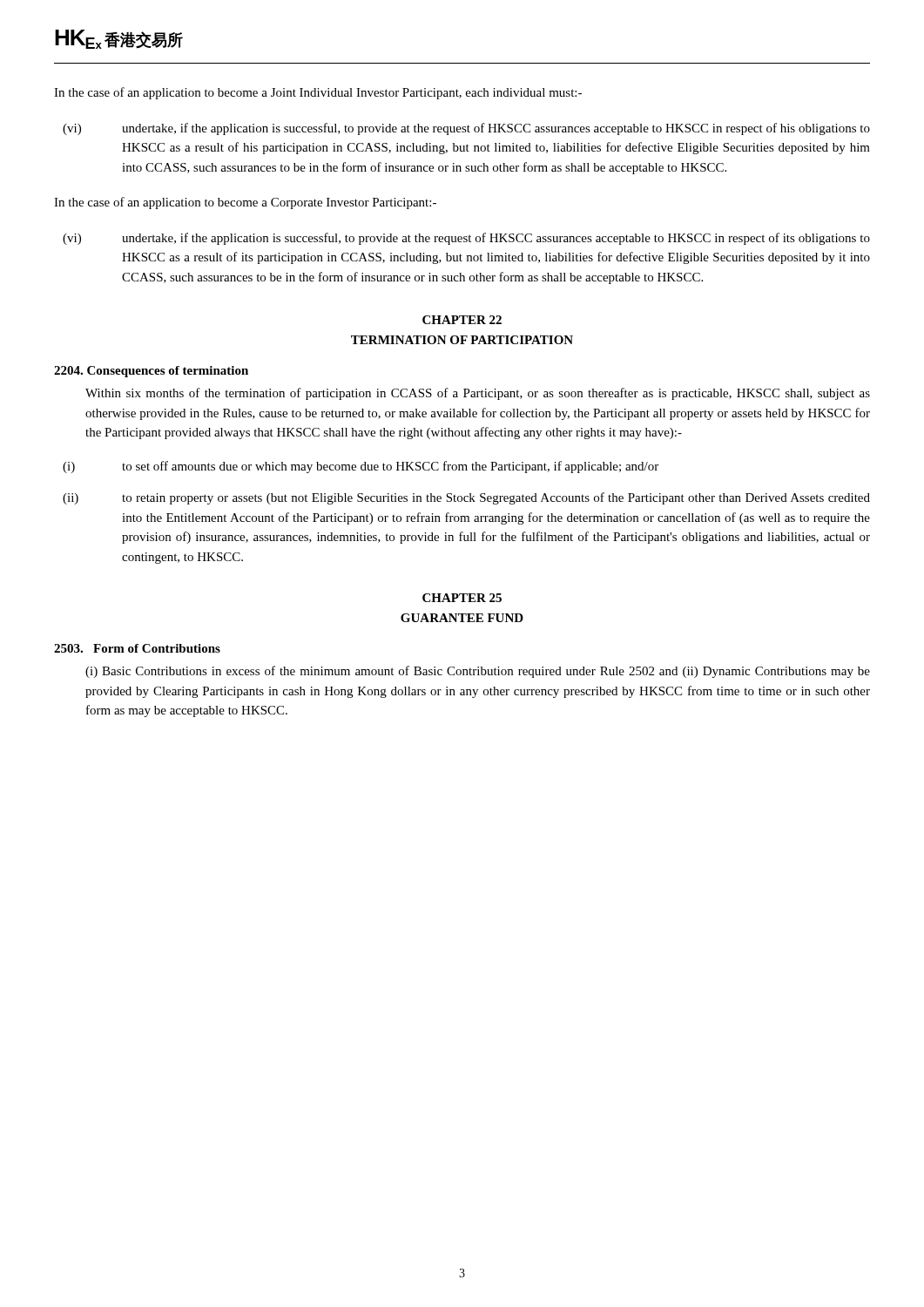Navigate to the block starting "CHAPTER 22"
The image size is (924, 1307).
[x=462, y=320]
